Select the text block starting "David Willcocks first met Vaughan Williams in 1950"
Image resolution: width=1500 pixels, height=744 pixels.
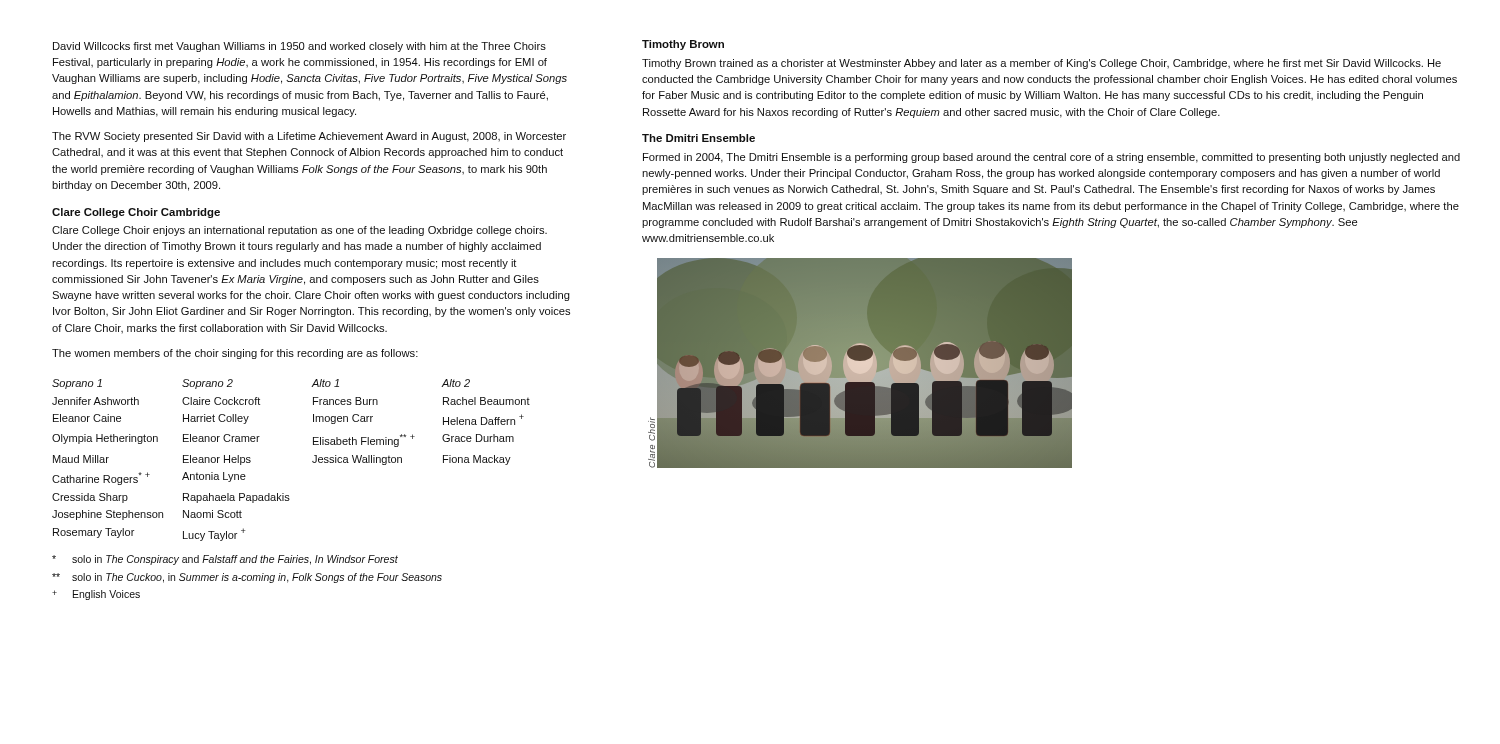(312, 79)
